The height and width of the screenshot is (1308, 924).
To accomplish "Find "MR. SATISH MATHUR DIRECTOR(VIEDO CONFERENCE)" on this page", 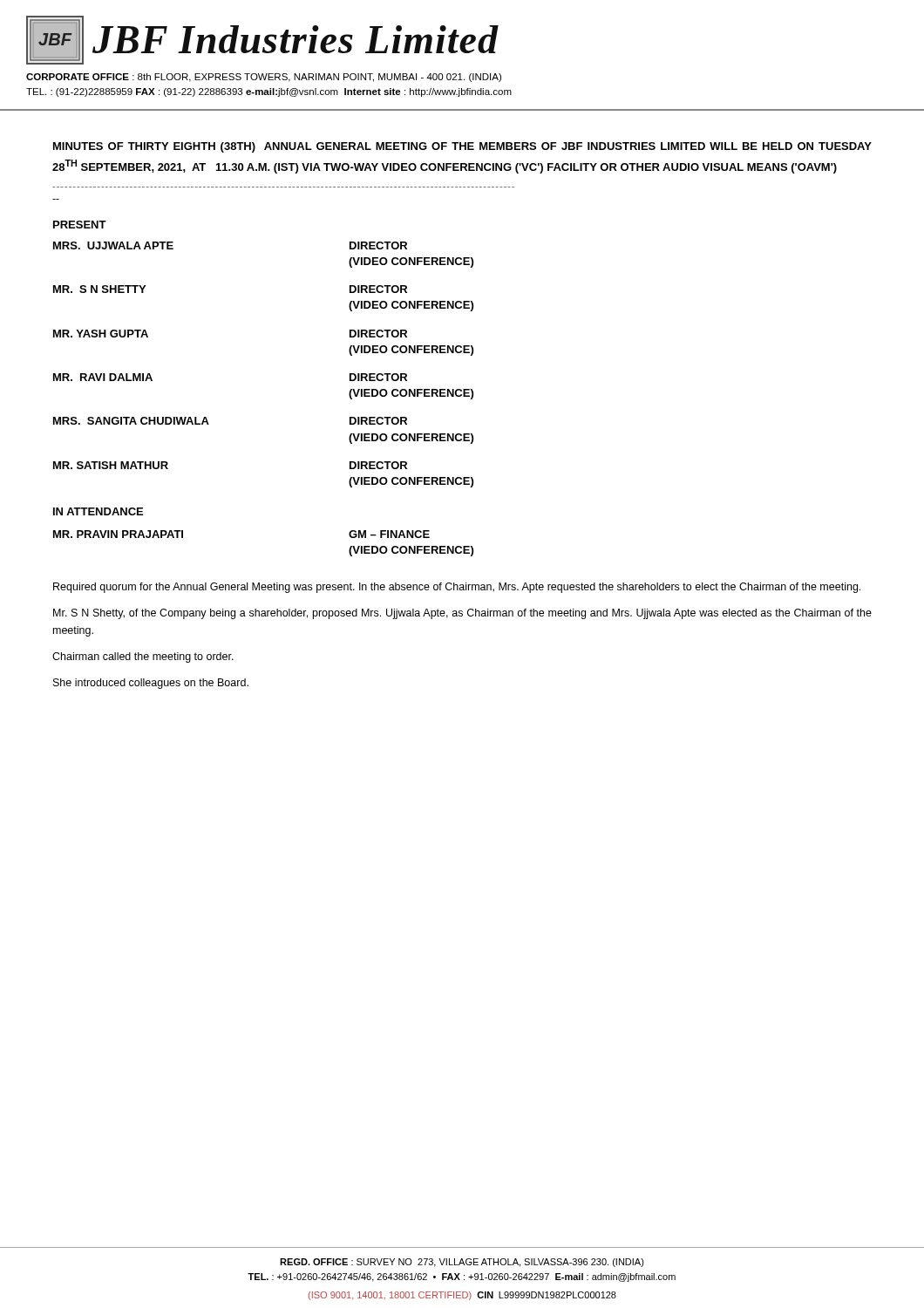I will tap(113, 465).
